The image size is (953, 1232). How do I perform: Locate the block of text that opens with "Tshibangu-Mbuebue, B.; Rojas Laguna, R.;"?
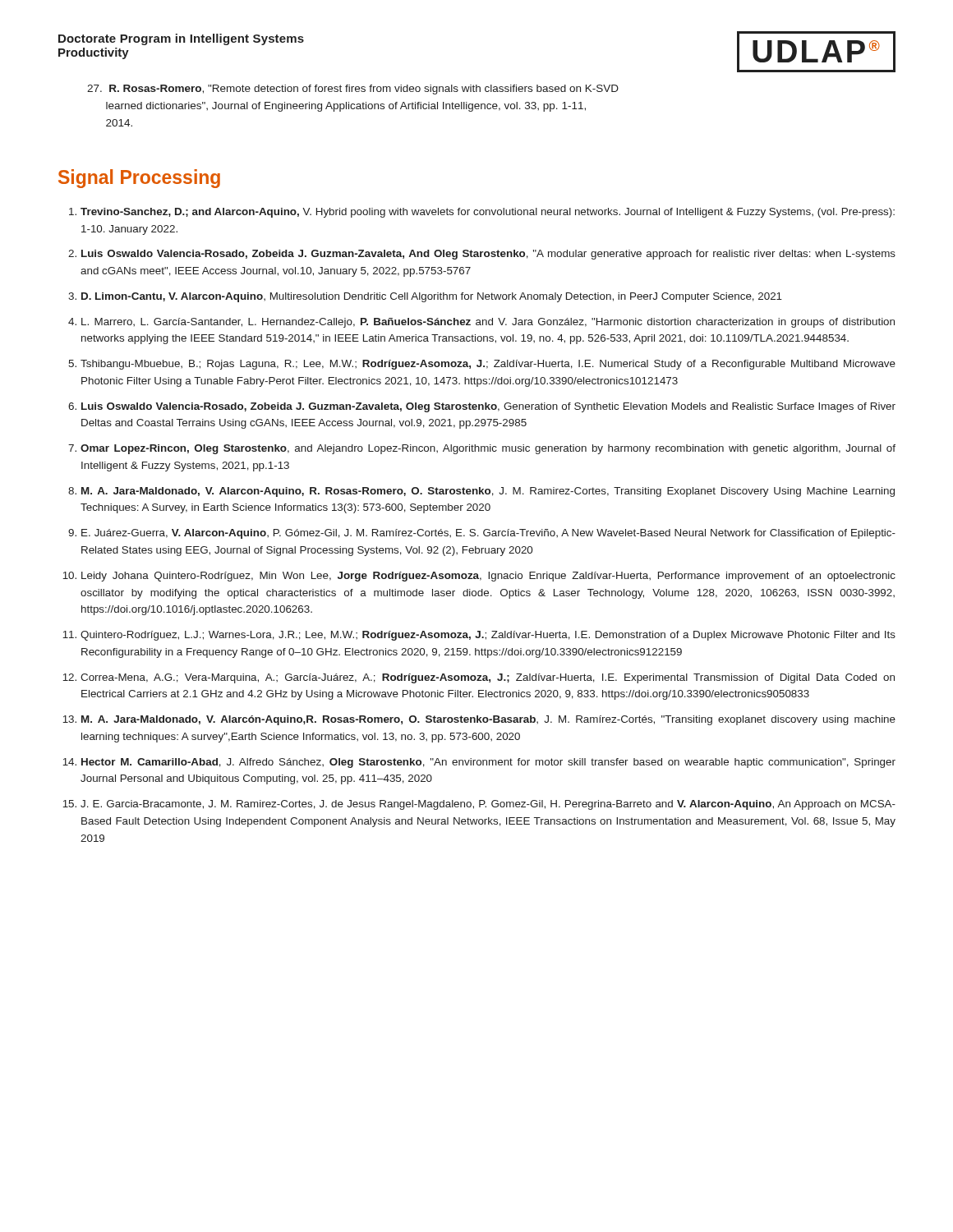click(x=488, y=372)
